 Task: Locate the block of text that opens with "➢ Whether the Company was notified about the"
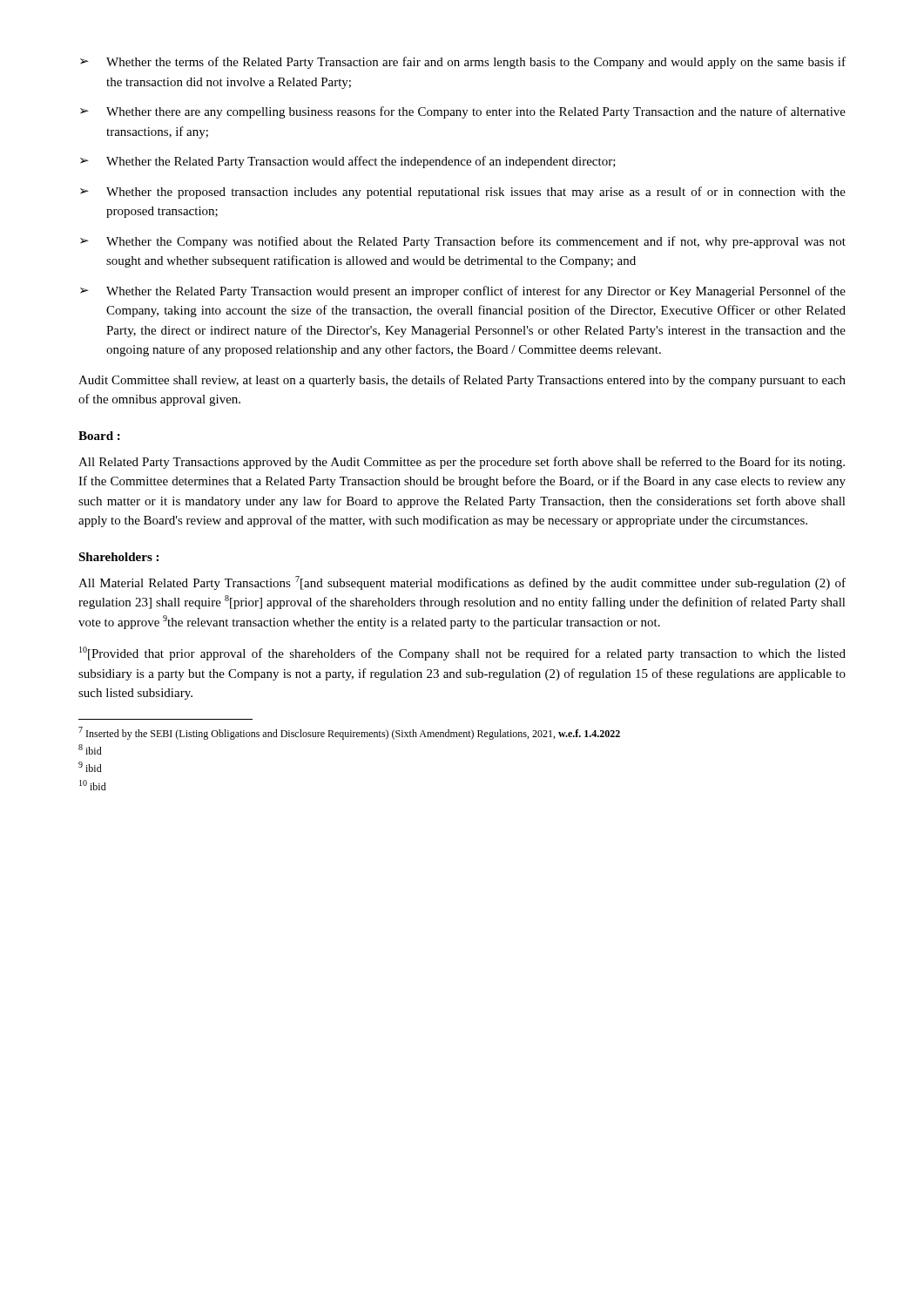pos(462,251)
